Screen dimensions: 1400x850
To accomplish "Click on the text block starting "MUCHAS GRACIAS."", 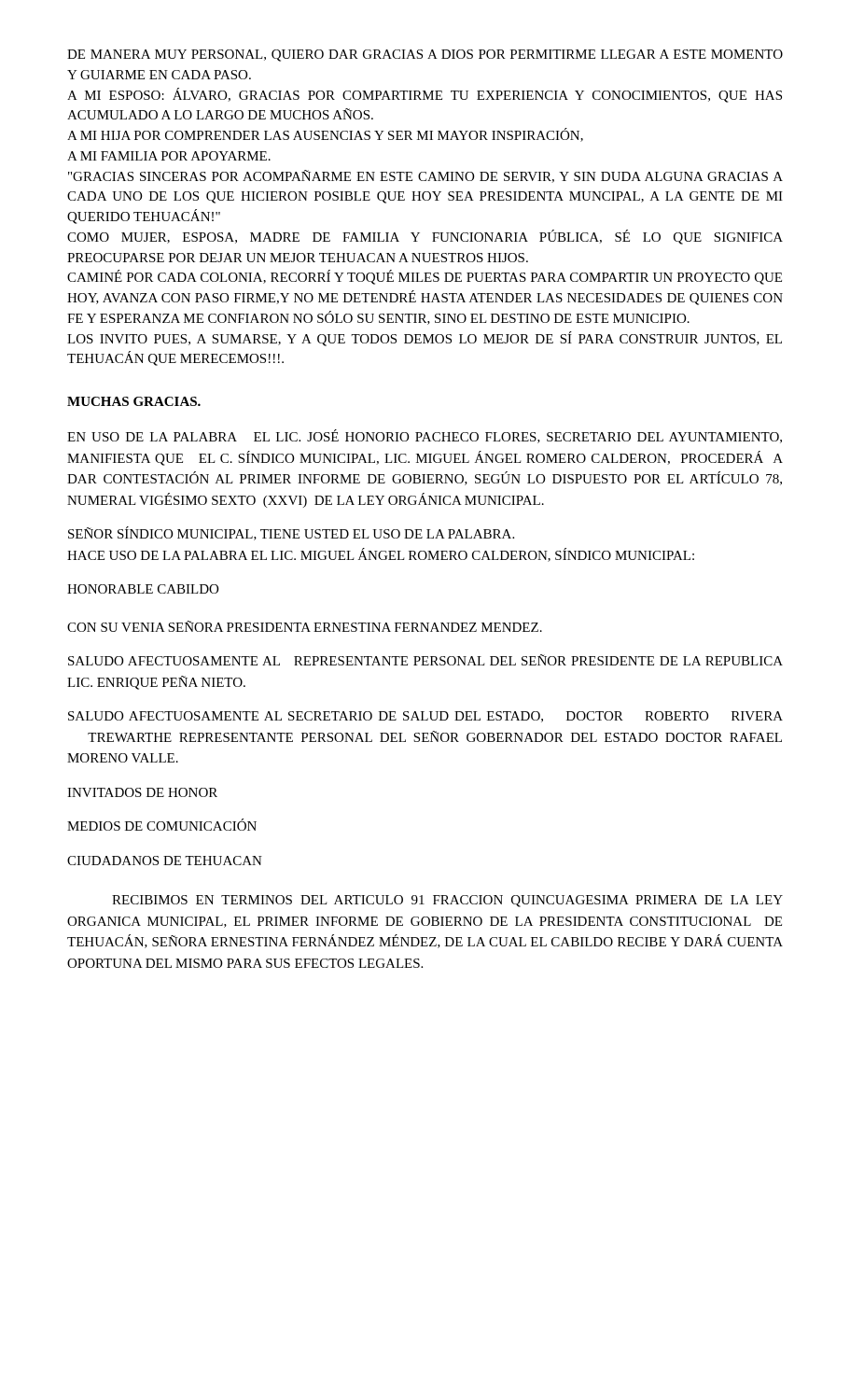I will pos(134,401).
